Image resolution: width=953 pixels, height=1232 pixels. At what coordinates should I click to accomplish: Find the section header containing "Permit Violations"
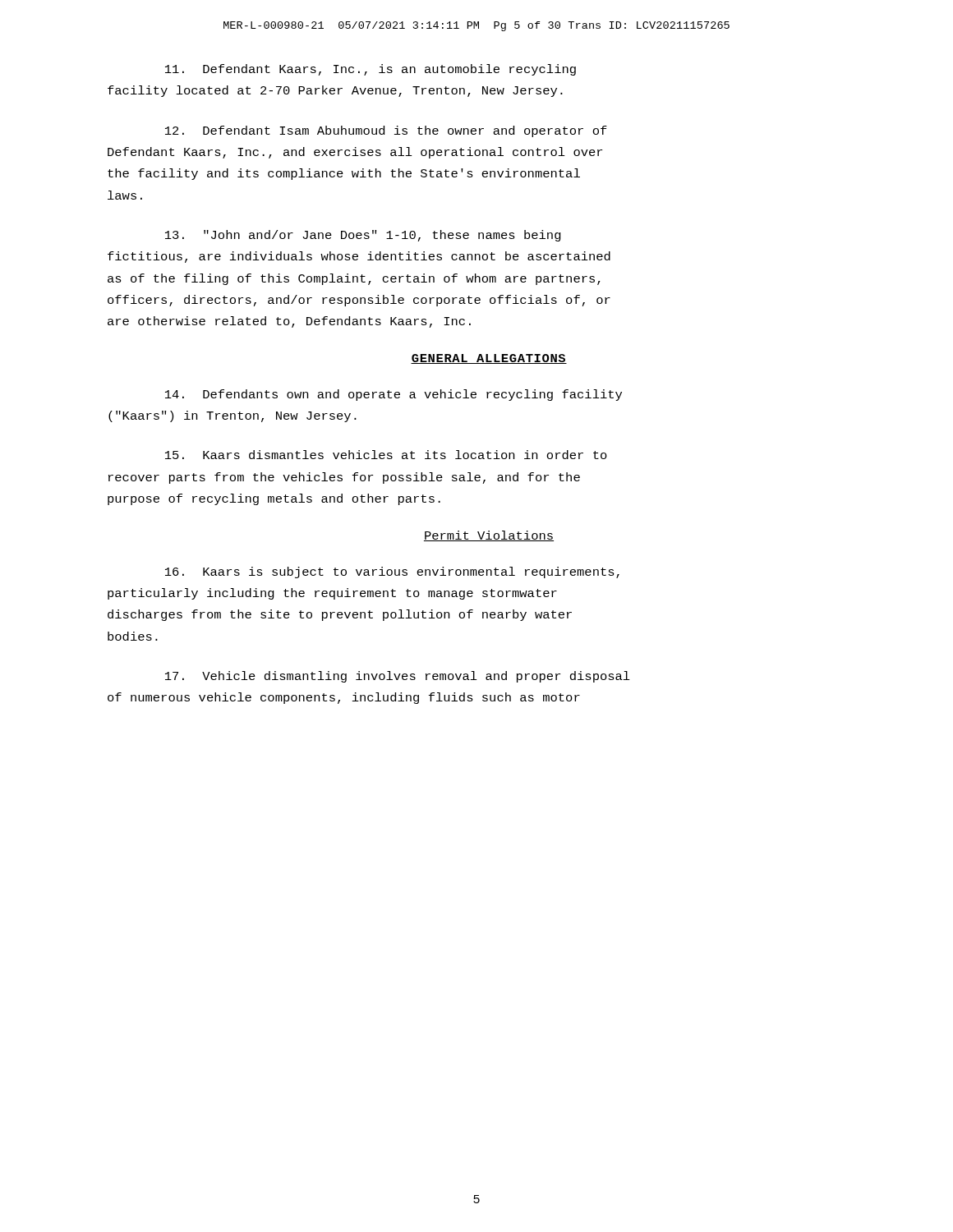[x=489, y=536]
